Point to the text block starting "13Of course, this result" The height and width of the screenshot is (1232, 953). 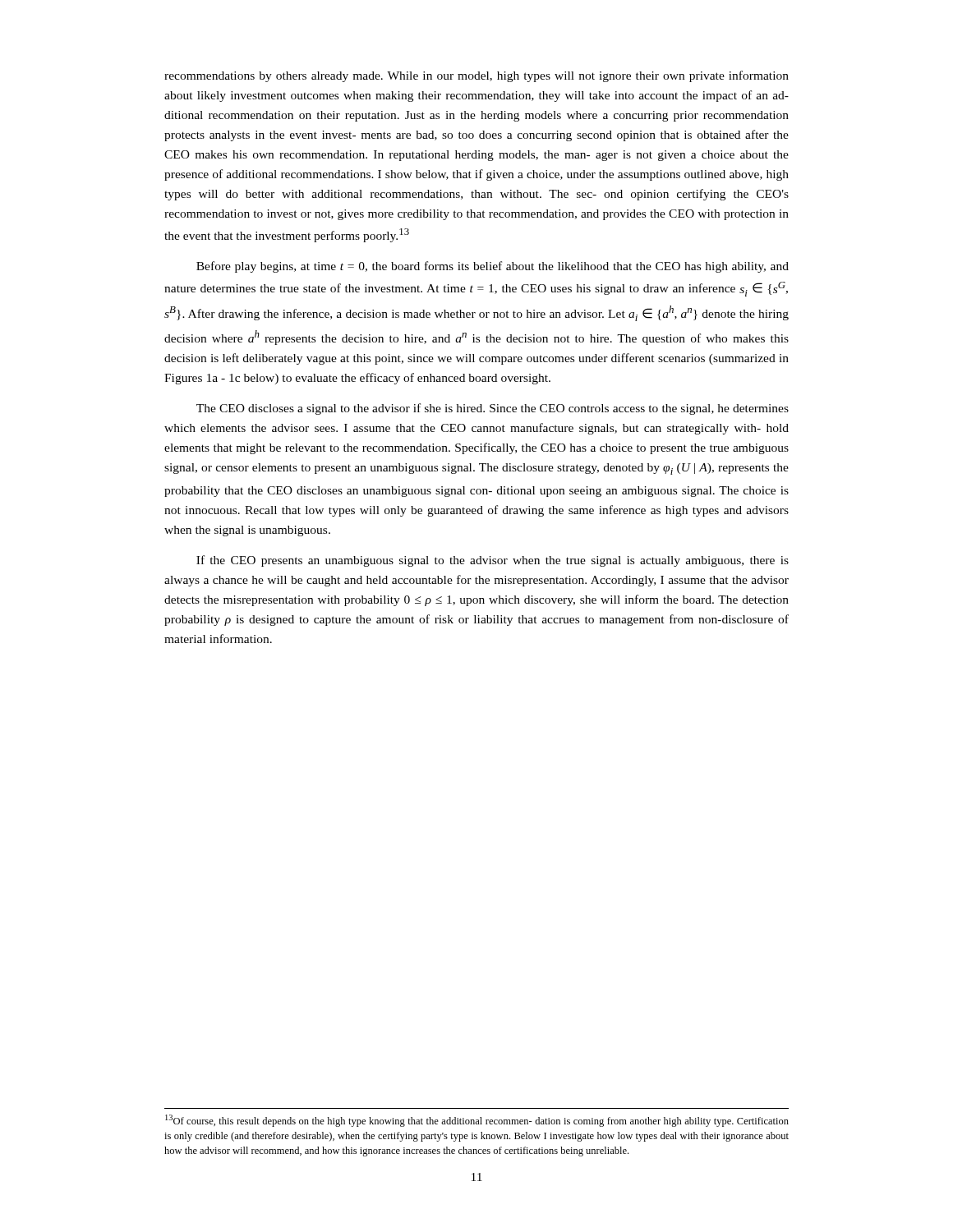coord(476,1135)
